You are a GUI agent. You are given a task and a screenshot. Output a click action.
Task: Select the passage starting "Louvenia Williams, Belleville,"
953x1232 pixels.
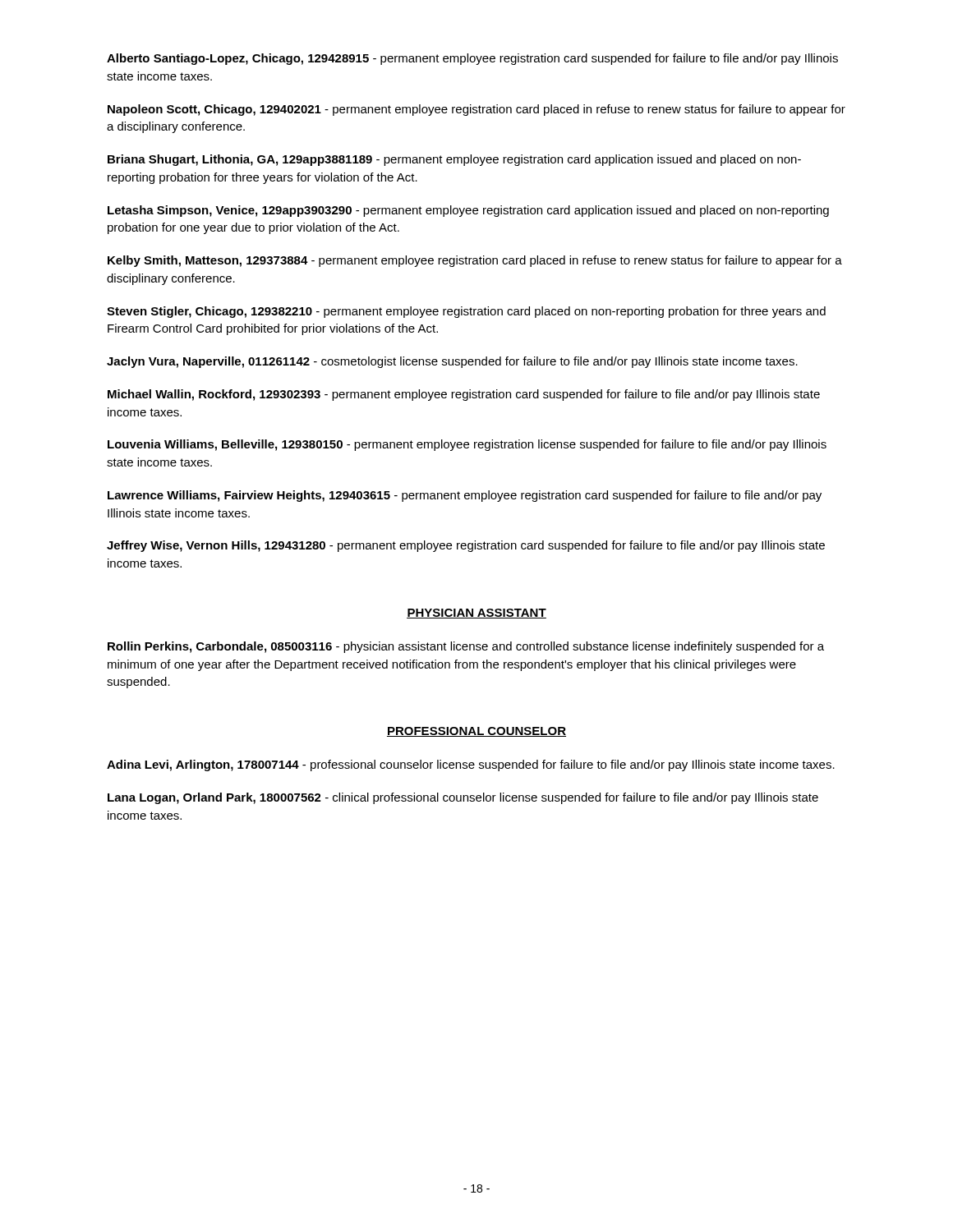[x=476, y=453]
